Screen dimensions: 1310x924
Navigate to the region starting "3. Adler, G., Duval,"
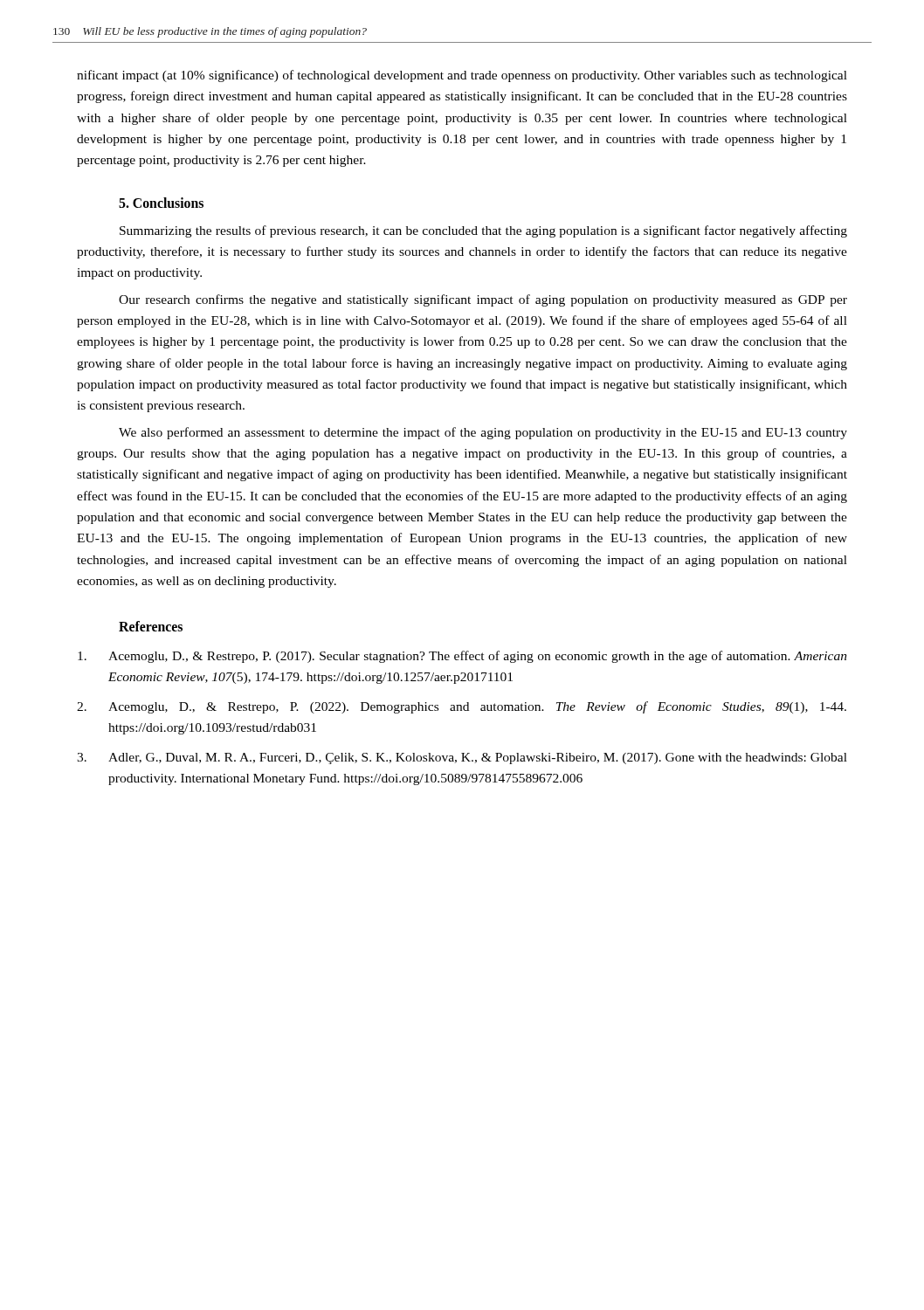tap(462, 768)
